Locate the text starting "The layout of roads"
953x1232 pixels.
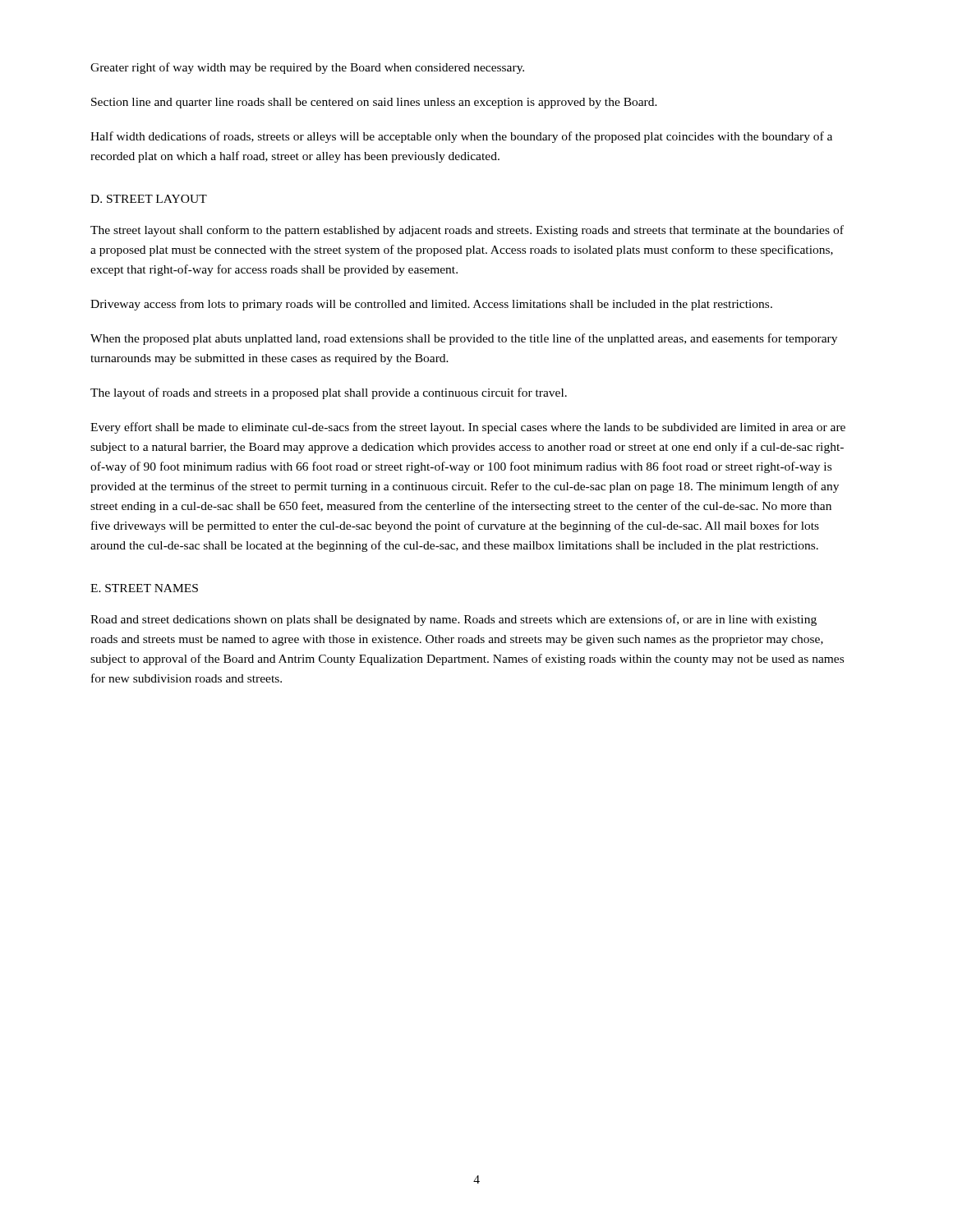coord(329,392)
